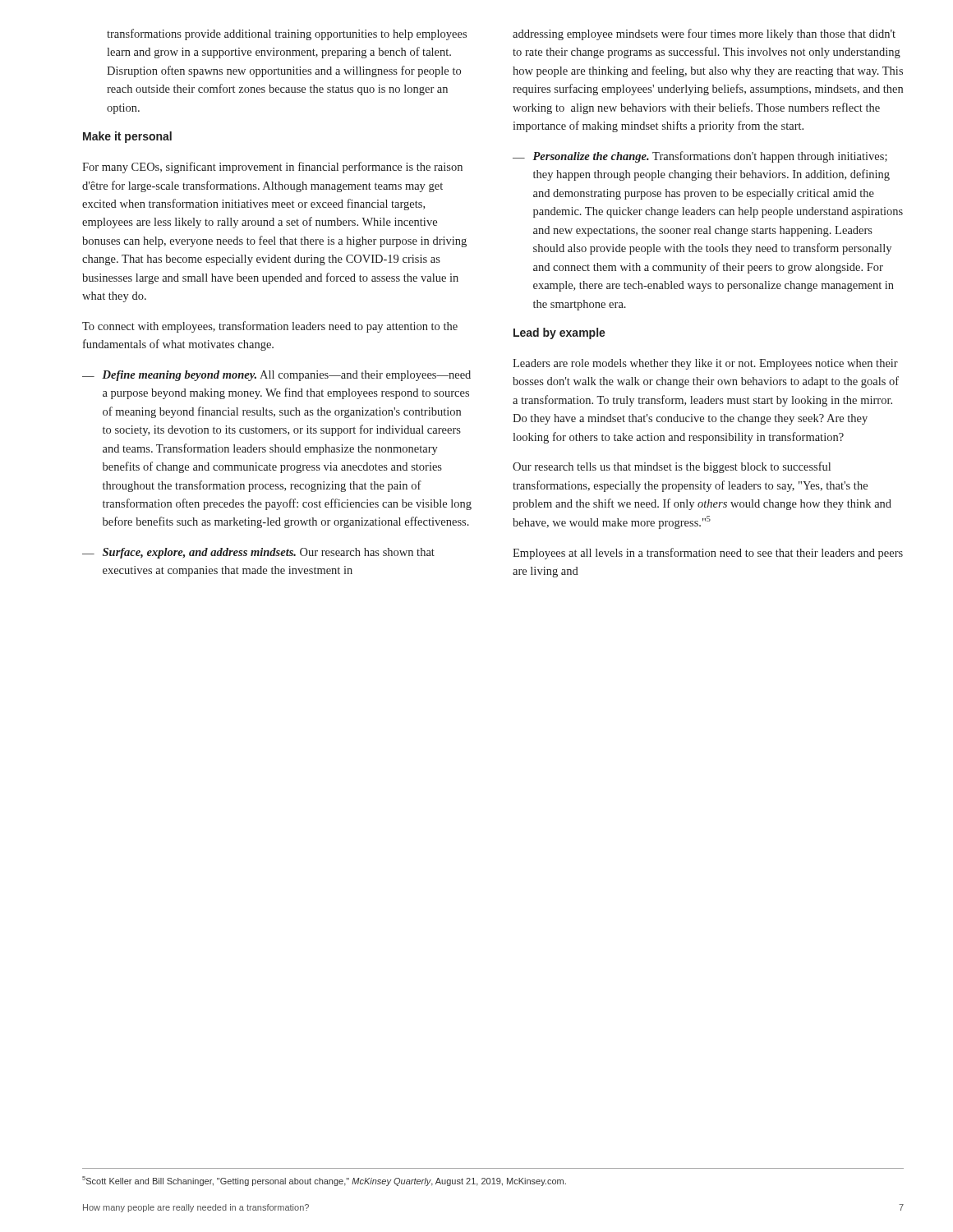Locate the list item with the text "— Personalize the"
The image size is (953, 1232).
708,230
